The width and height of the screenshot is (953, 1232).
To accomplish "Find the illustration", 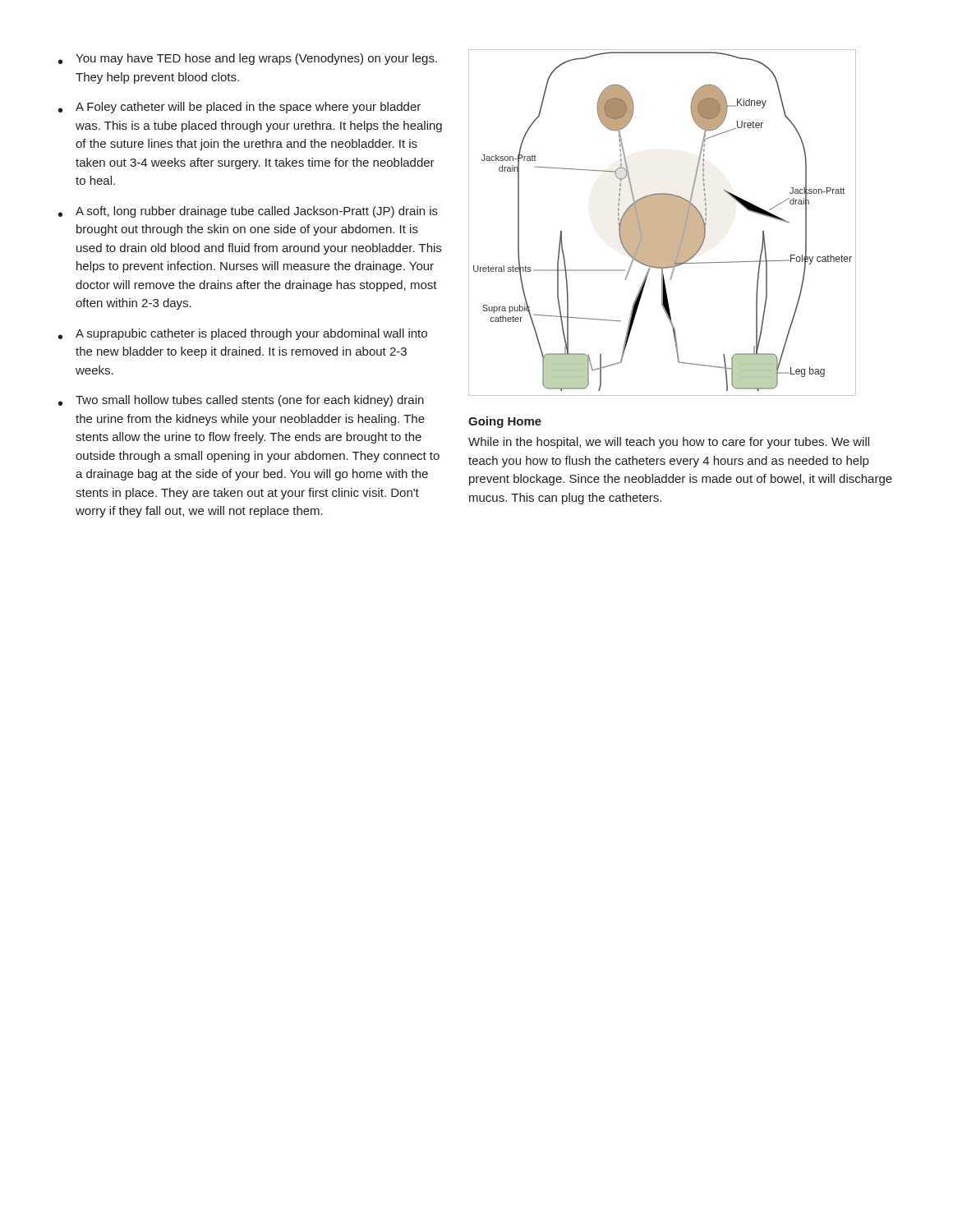I will coord(662,223).
